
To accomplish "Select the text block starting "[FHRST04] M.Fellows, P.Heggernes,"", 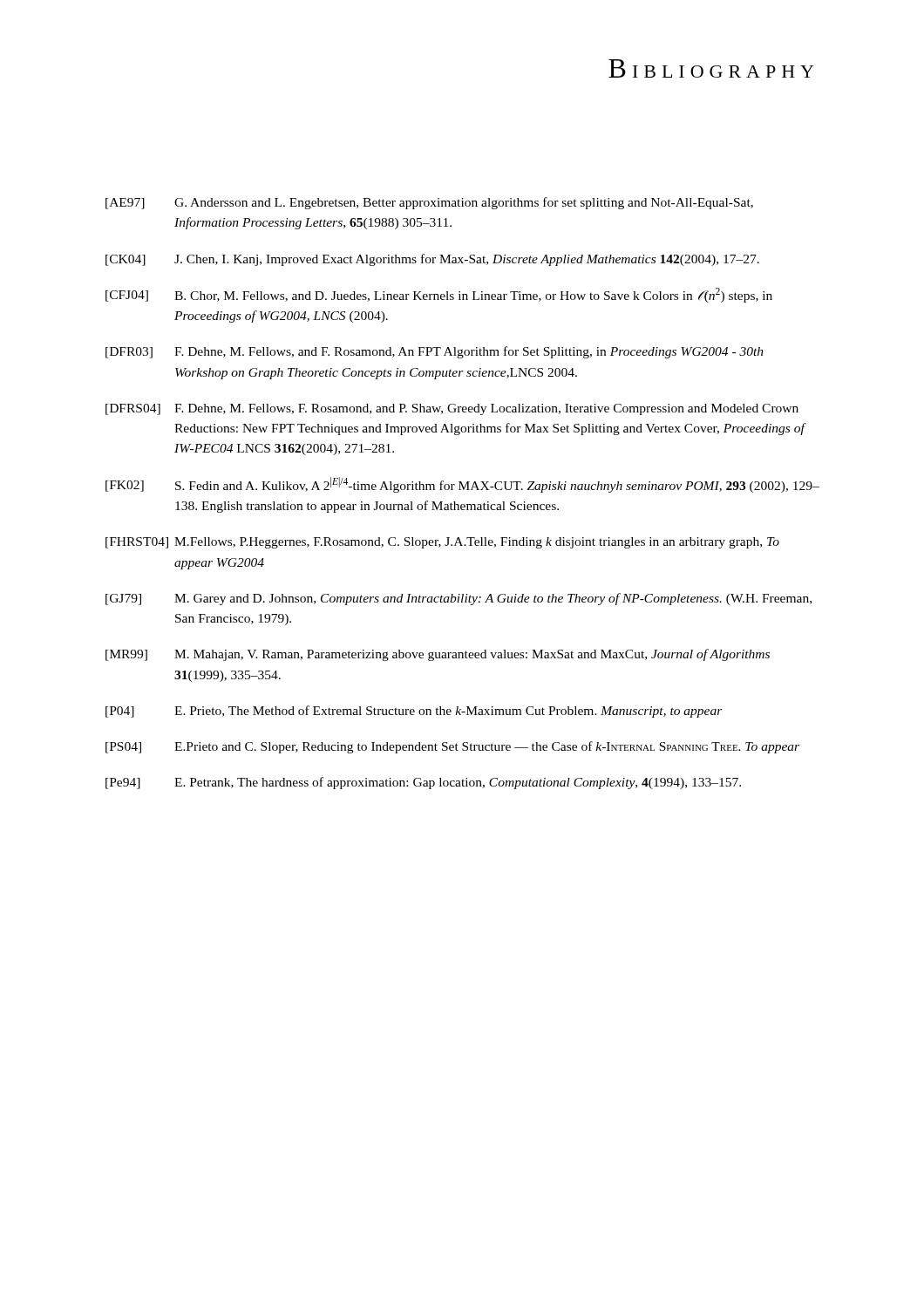I will coord(462,552).
